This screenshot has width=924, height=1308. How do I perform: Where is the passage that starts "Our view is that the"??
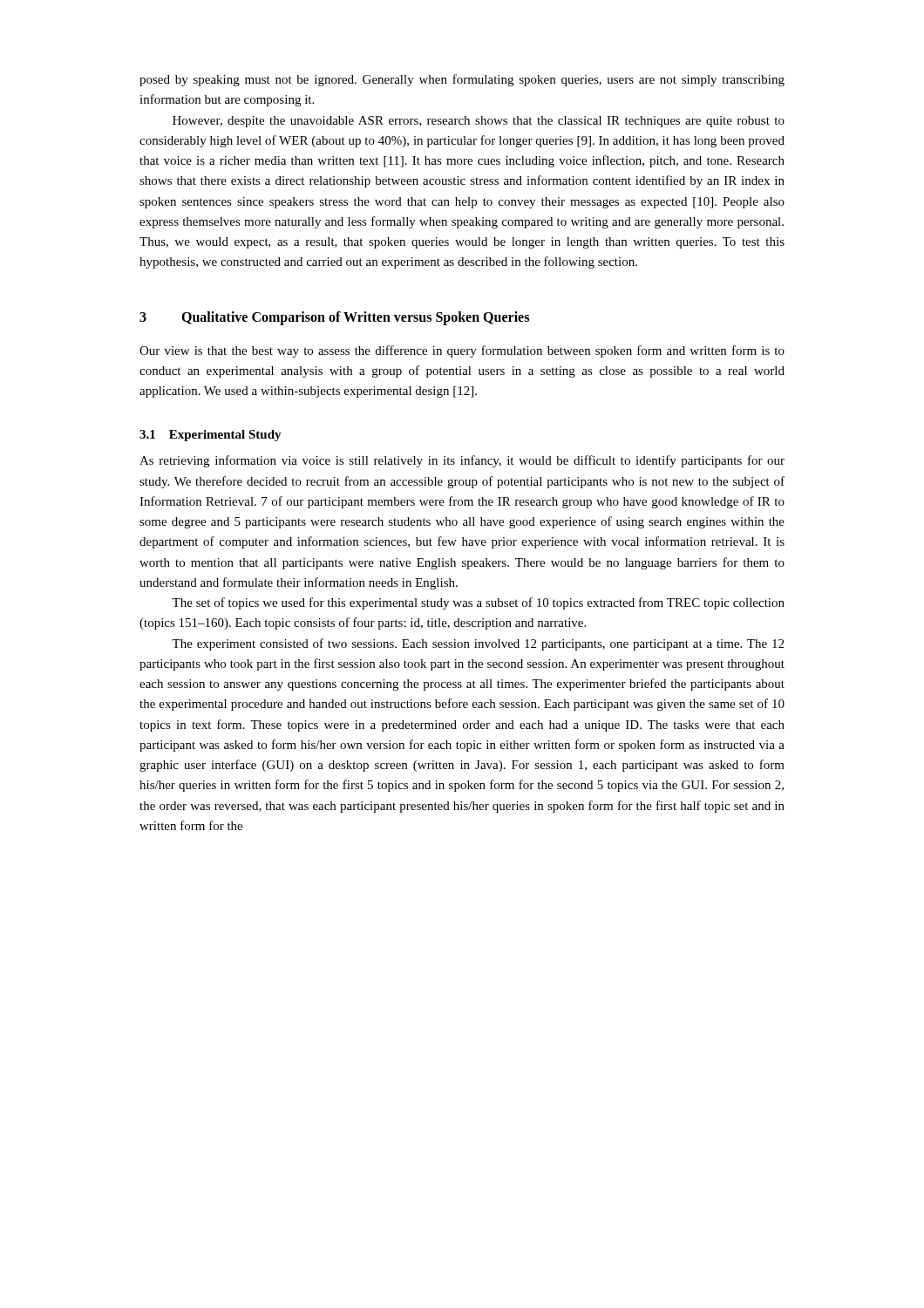coord(462,371)
